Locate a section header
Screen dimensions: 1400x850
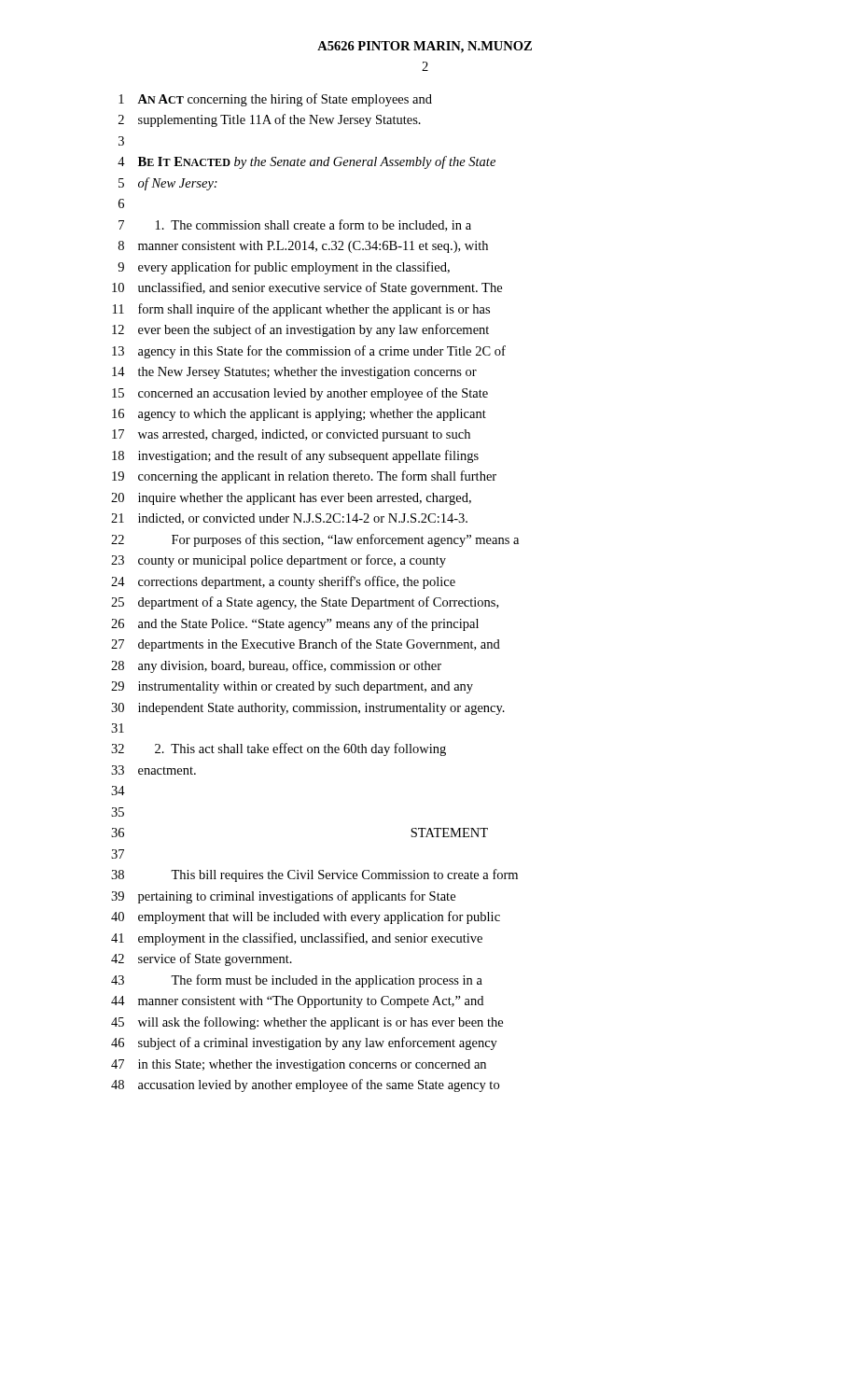pos(449,833)
